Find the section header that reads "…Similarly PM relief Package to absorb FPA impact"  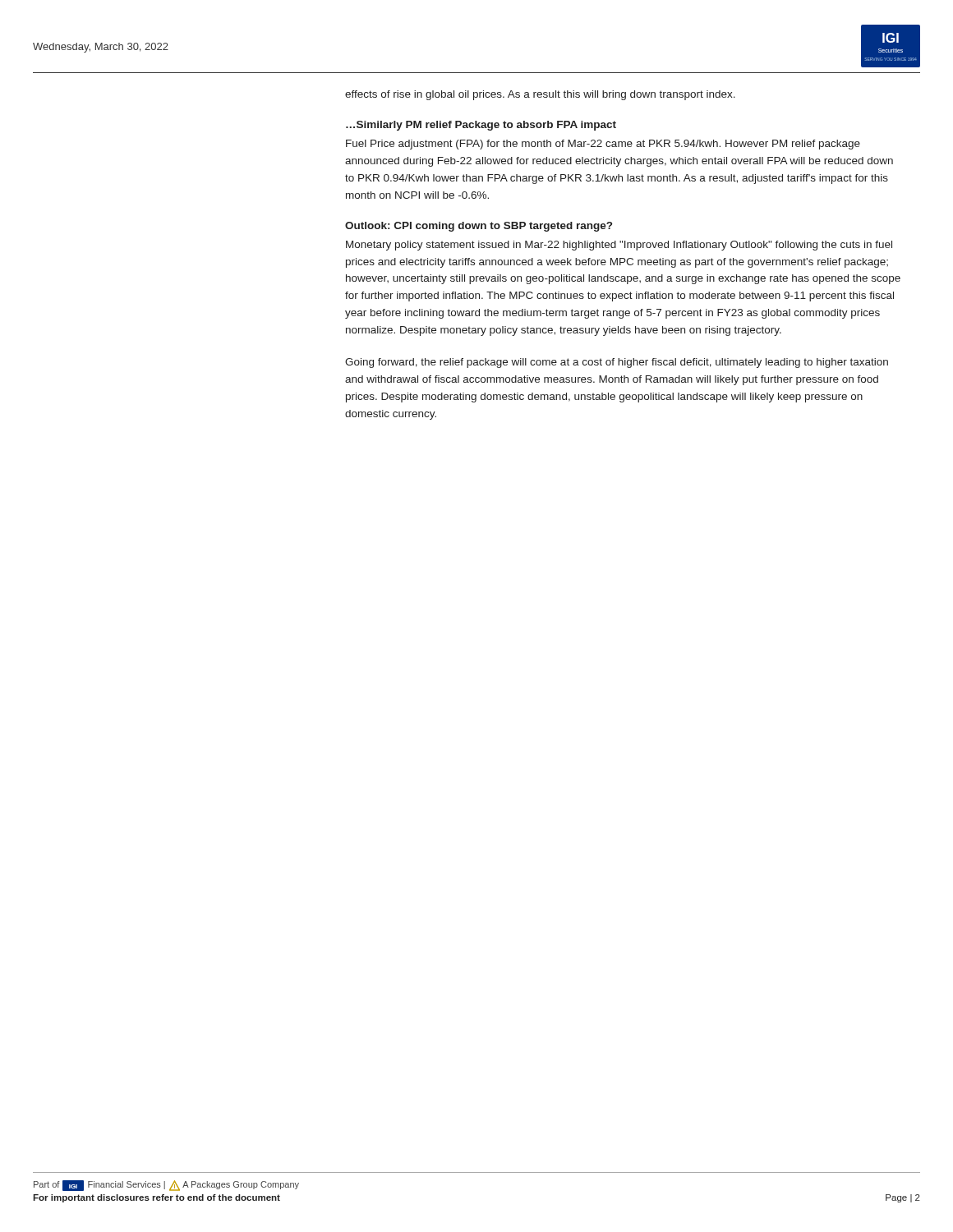click(481, 124)
